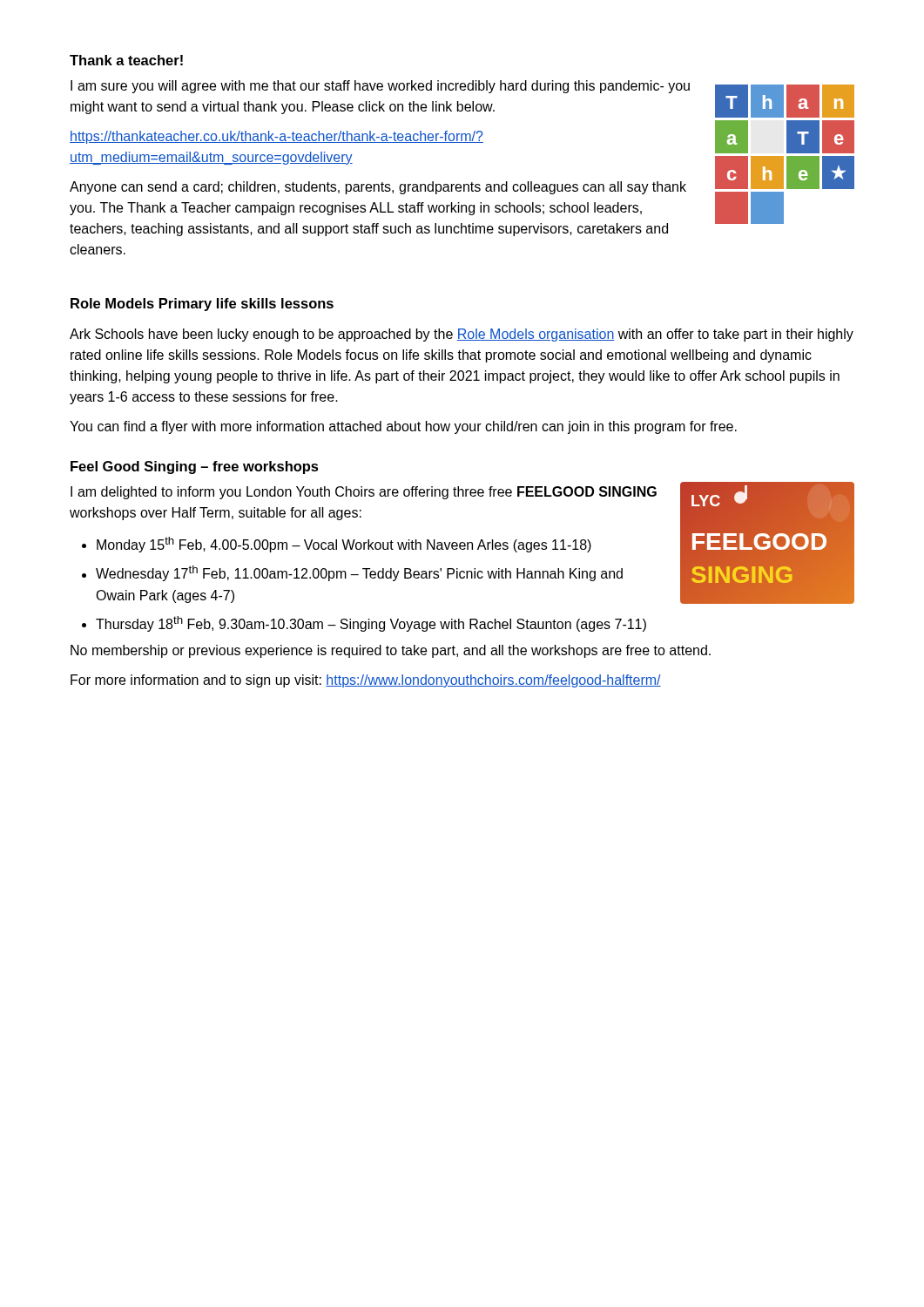Locate the block of text that opens with "I am delighted to inform you"

pos(366,503)
